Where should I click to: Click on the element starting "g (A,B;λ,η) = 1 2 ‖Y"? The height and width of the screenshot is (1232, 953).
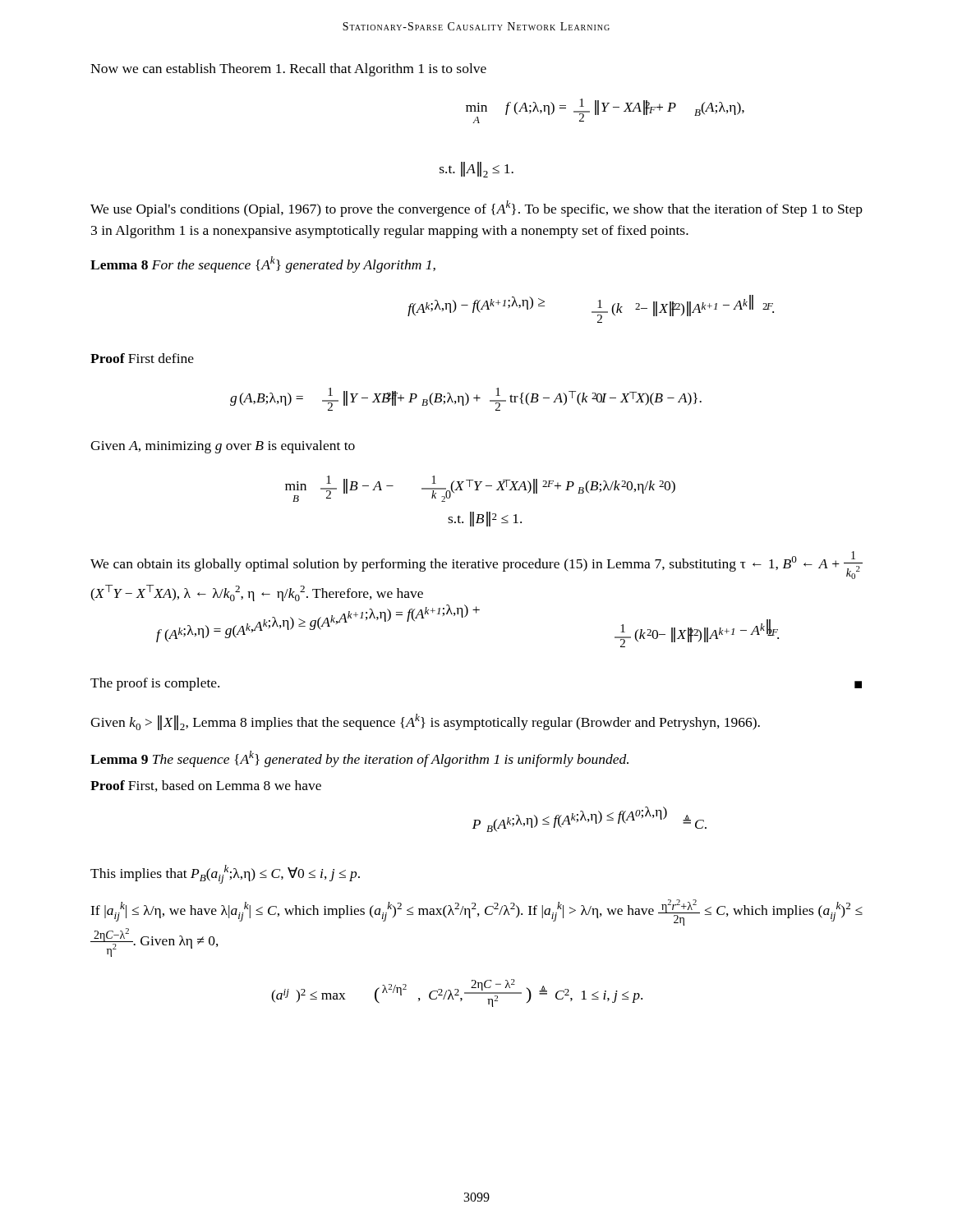(476, 397)
